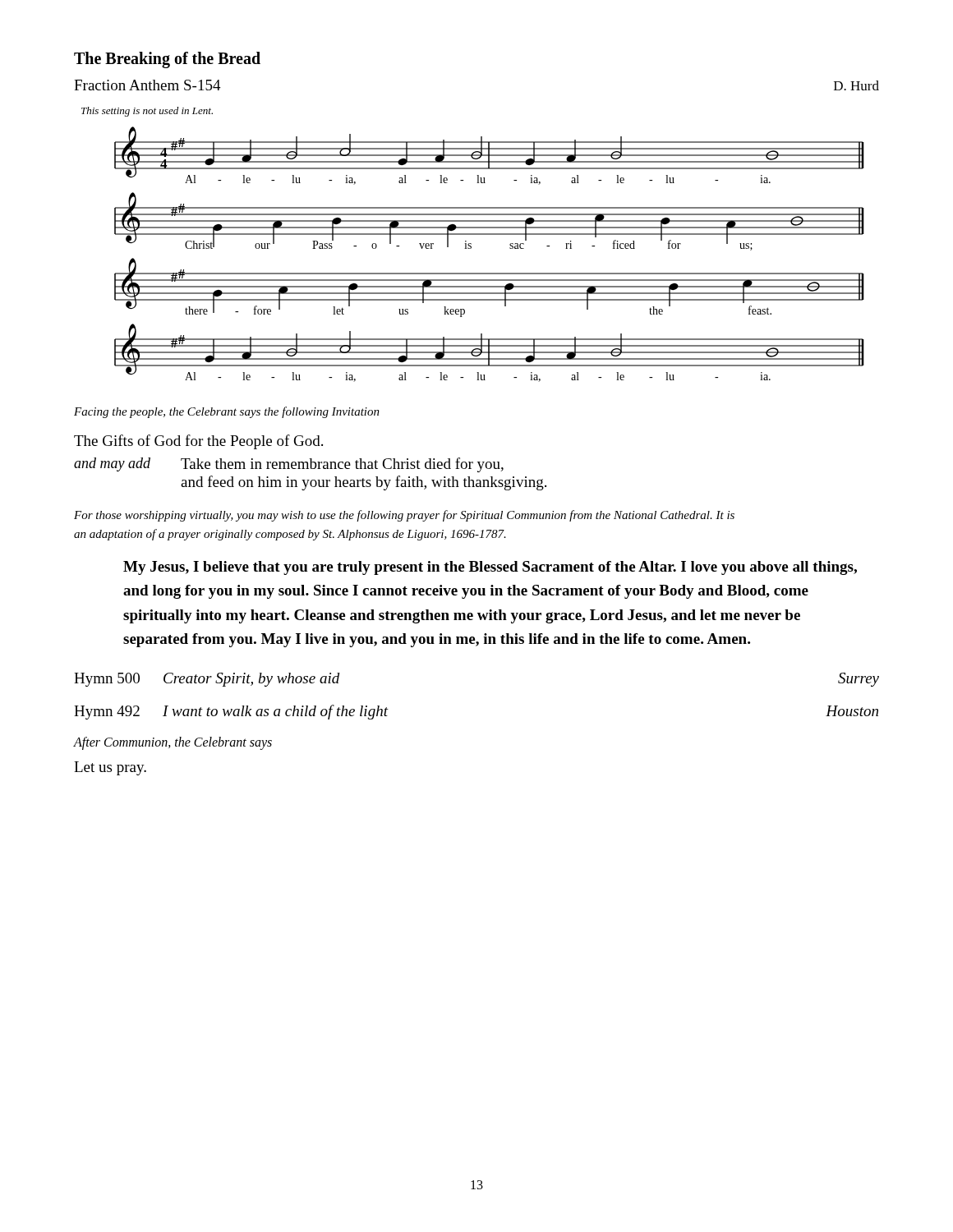The height and width of the screenshot is (1232, 953).
Task: Locate the text block starting "My Jesus, I"
Action: [490, 603]
